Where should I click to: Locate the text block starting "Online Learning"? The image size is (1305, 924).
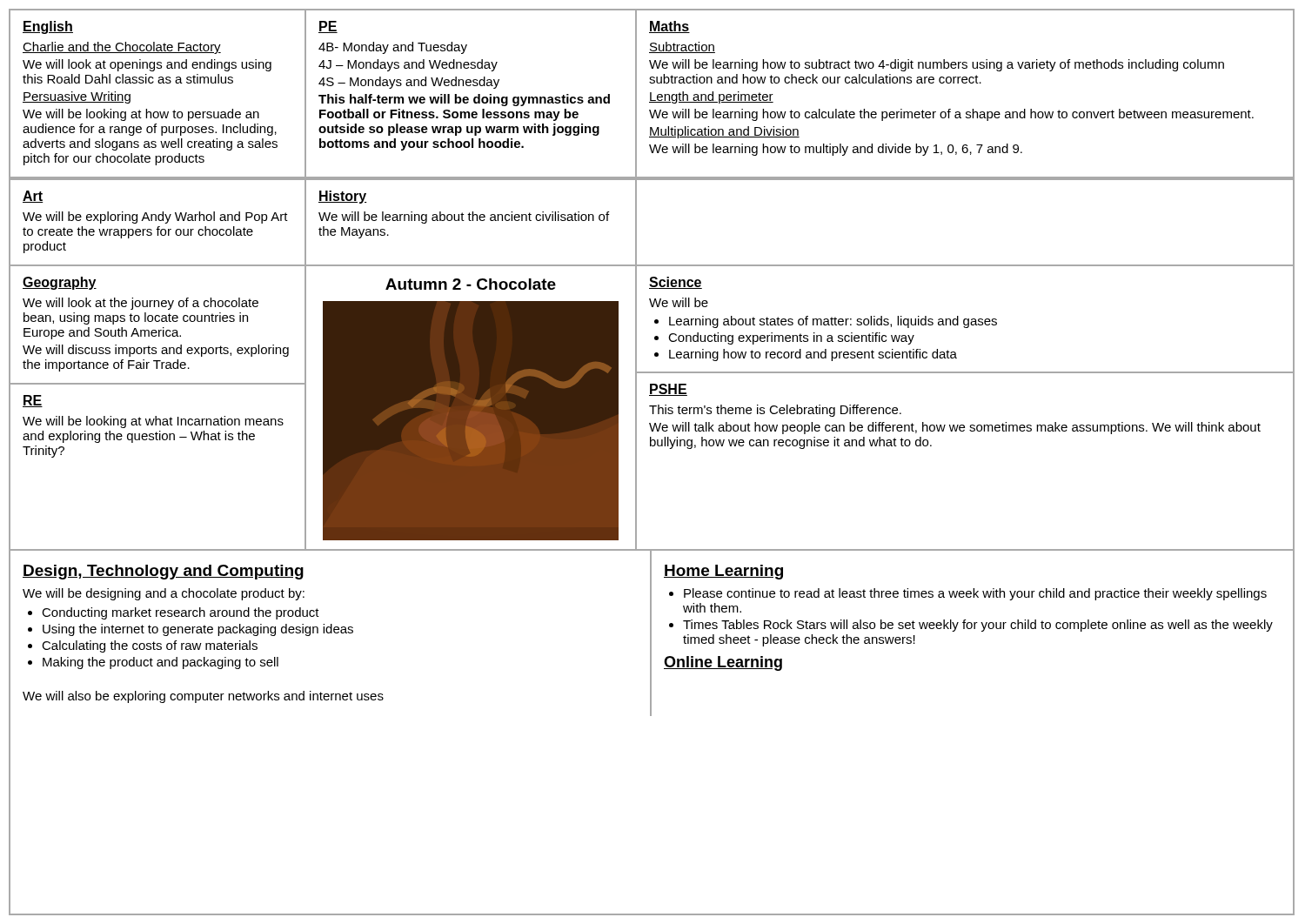[723, 662]
